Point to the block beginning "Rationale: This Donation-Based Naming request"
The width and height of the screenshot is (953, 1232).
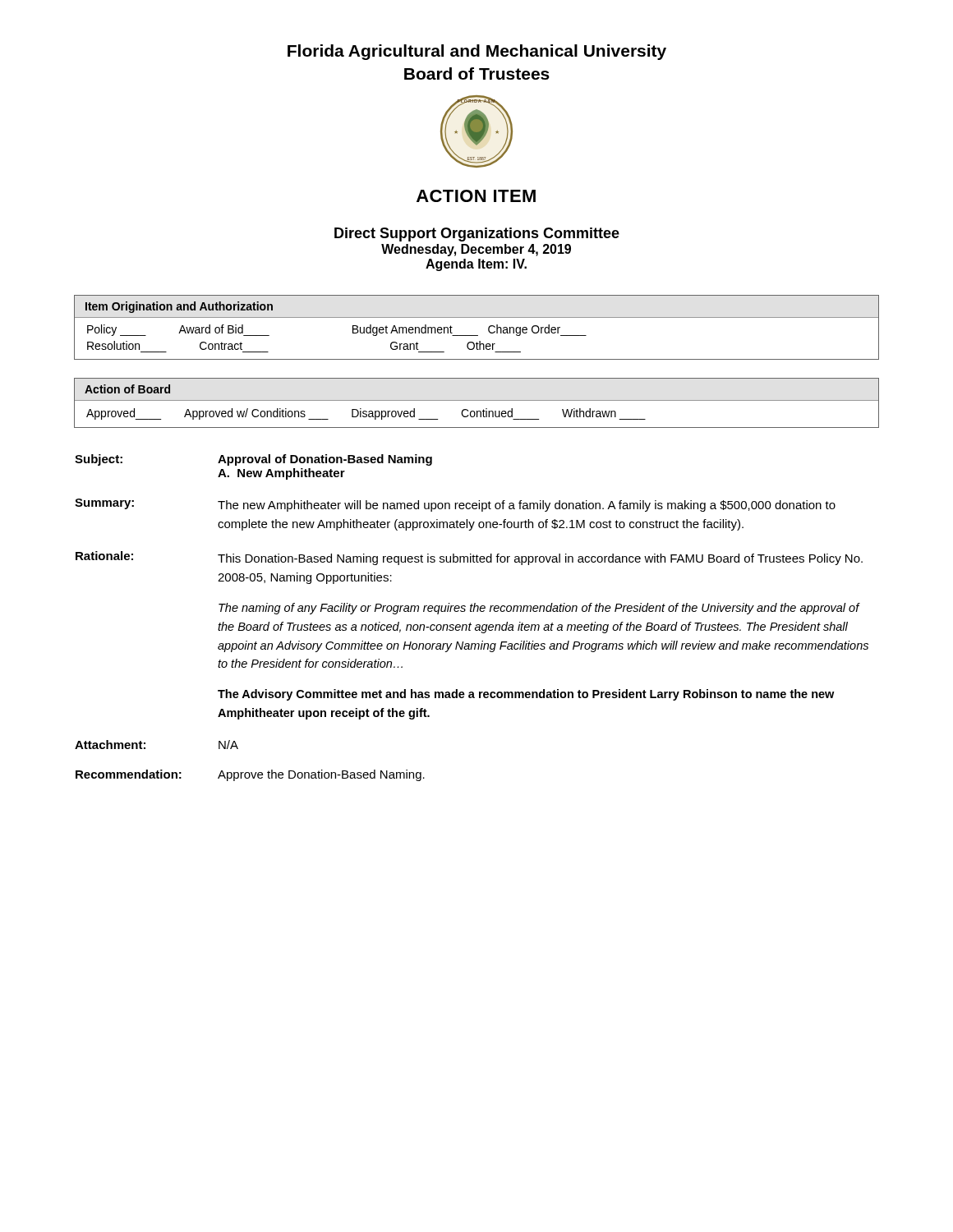pos(476,642)
